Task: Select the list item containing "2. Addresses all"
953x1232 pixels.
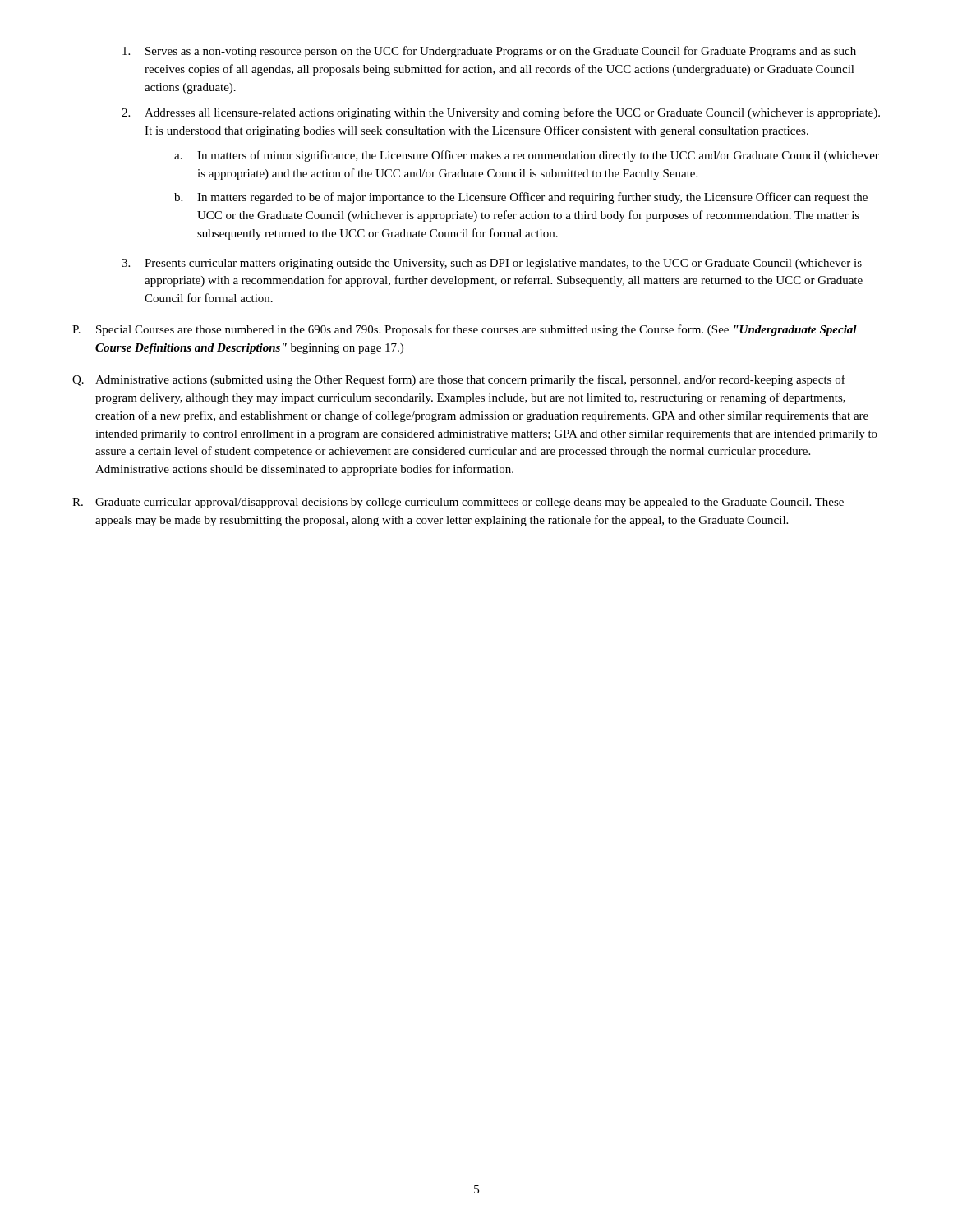Action: (x=501, y=177)
